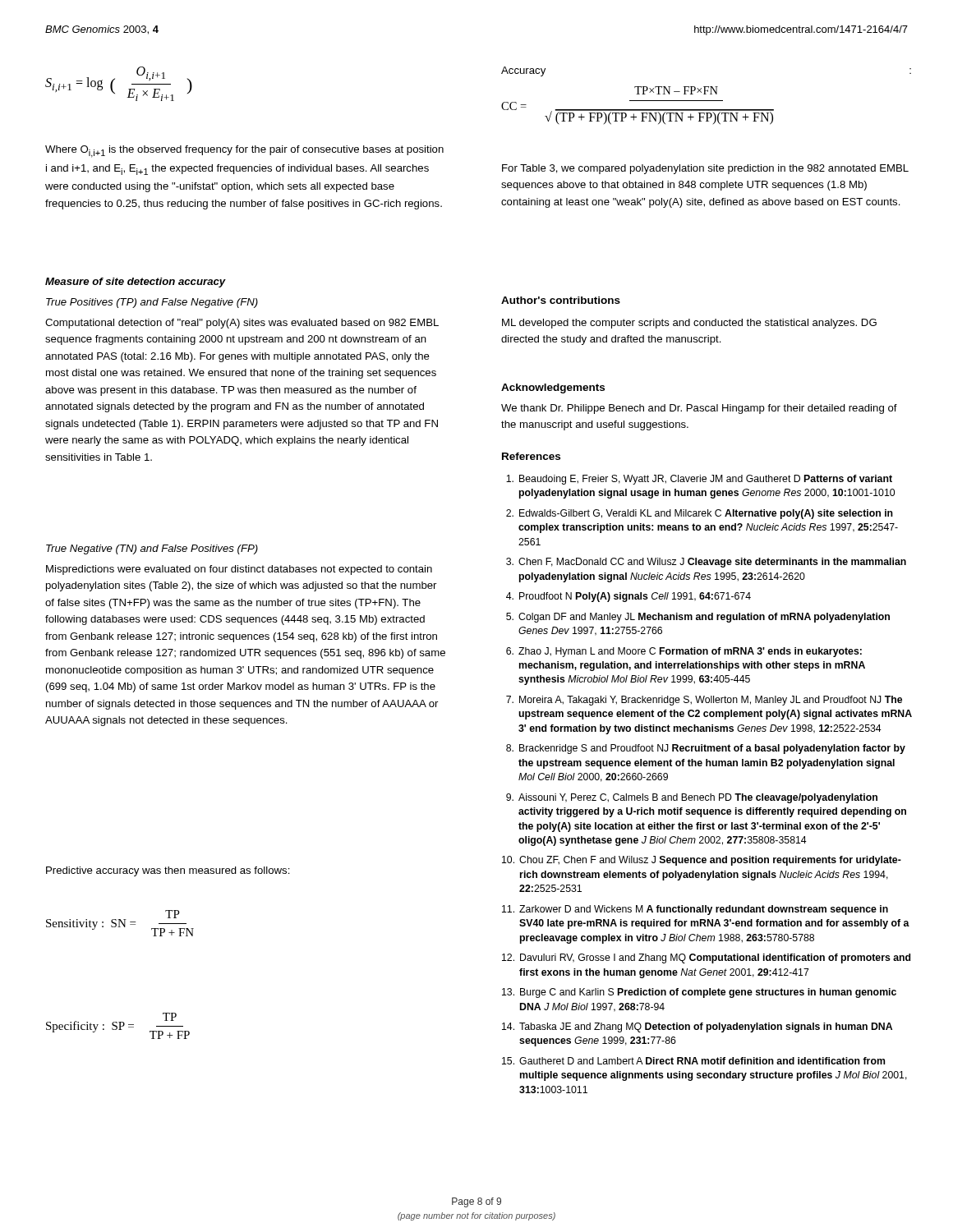The height and width of the screenshot is (1232, 953).
Task: Select the text block with the text "True Negative (TN)"
Action: pos(152,548)
